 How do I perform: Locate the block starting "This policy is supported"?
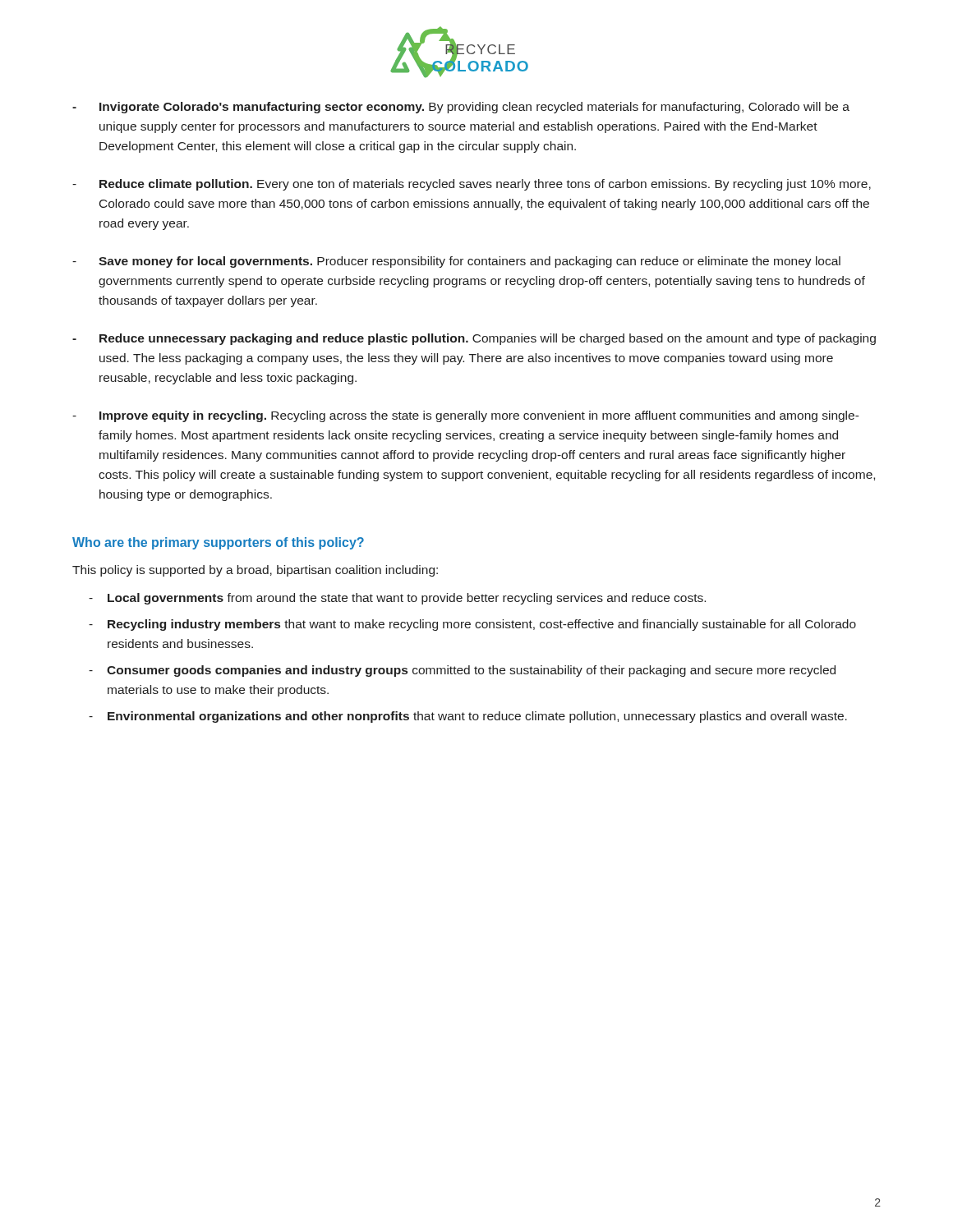pos(256,570)
